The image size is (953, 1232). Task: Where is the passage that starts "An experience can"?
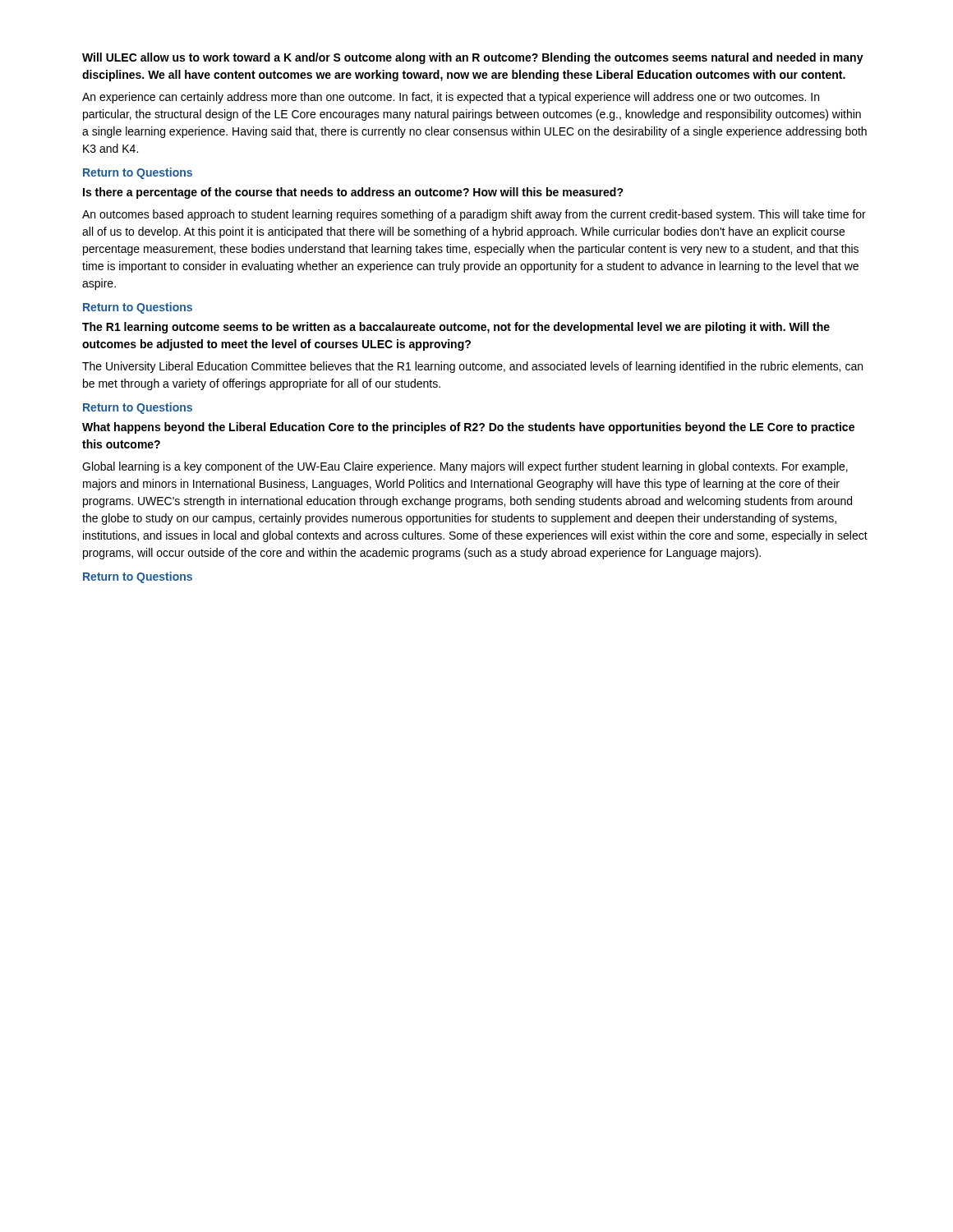pos(475,123)
